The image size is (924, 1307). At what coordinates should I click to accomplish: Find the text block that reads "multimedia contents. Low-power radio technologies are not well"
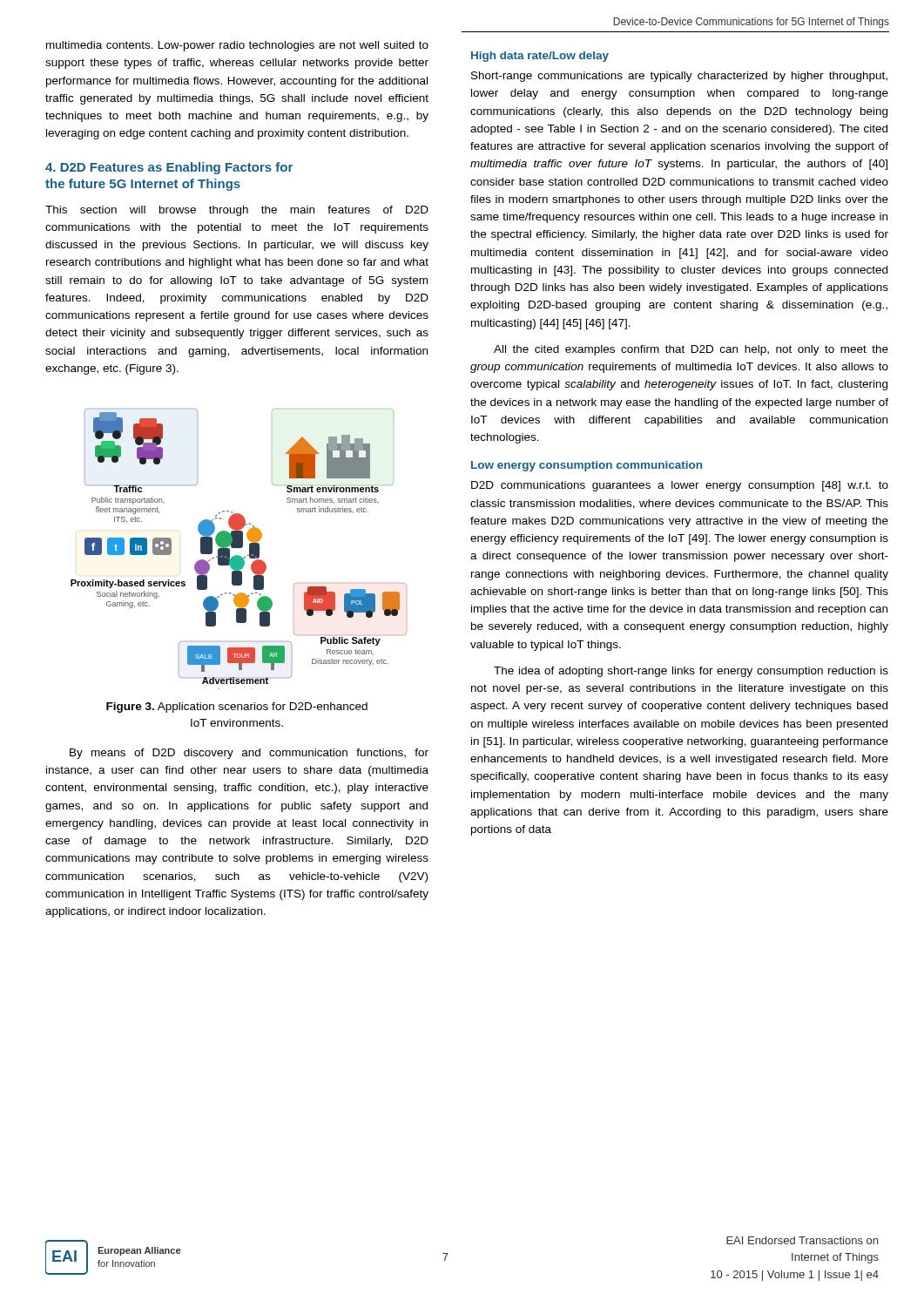237,90
